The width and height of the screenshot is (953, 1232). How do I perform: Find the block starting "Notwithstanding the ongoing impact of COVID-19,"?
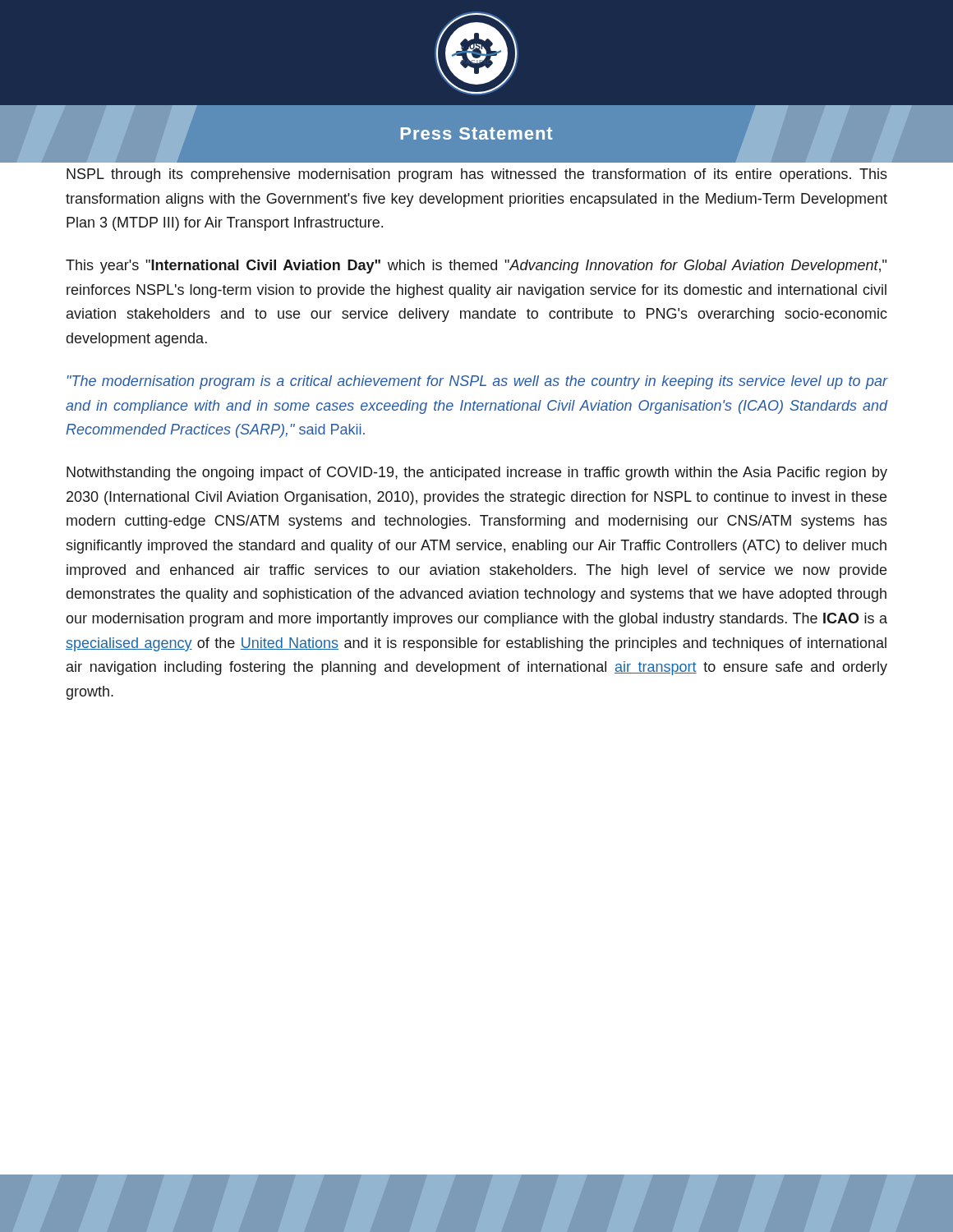tap(476, 582)
